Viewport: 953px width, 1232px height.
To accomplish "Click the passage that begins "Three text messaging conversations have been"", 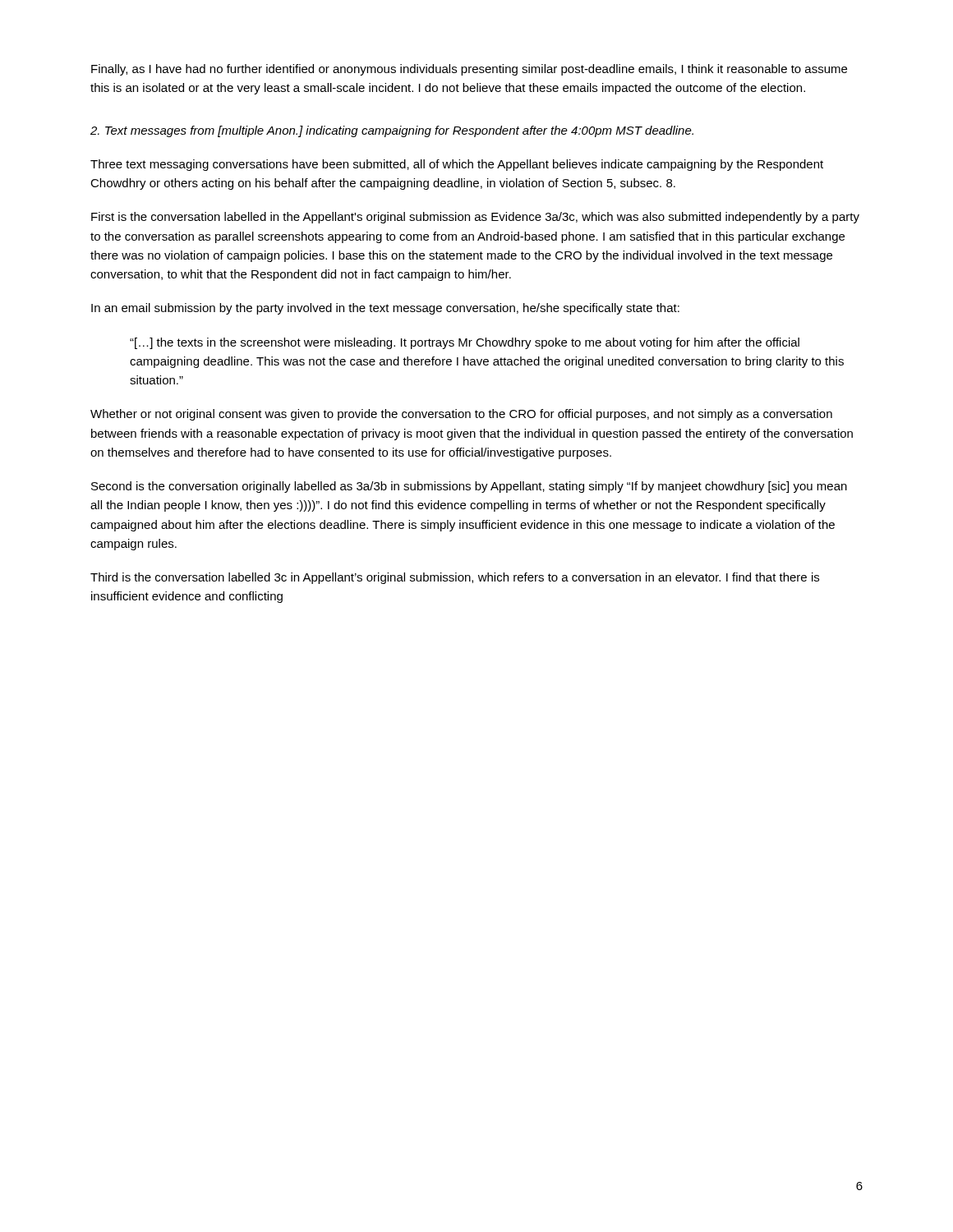I will click(x=457, y=173).
